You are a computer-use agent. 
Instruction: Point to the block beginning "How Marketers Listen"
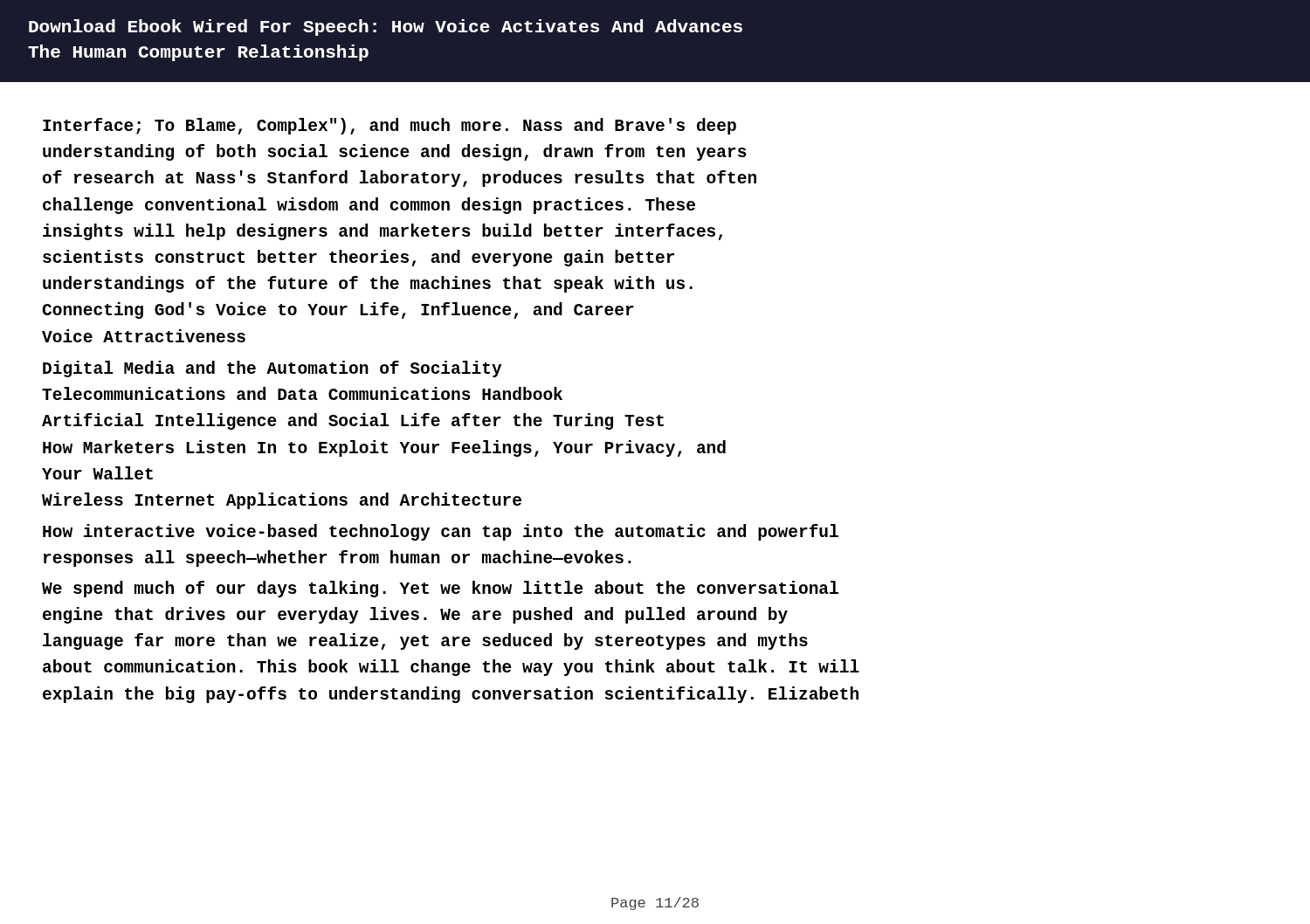tap(384, 462)
